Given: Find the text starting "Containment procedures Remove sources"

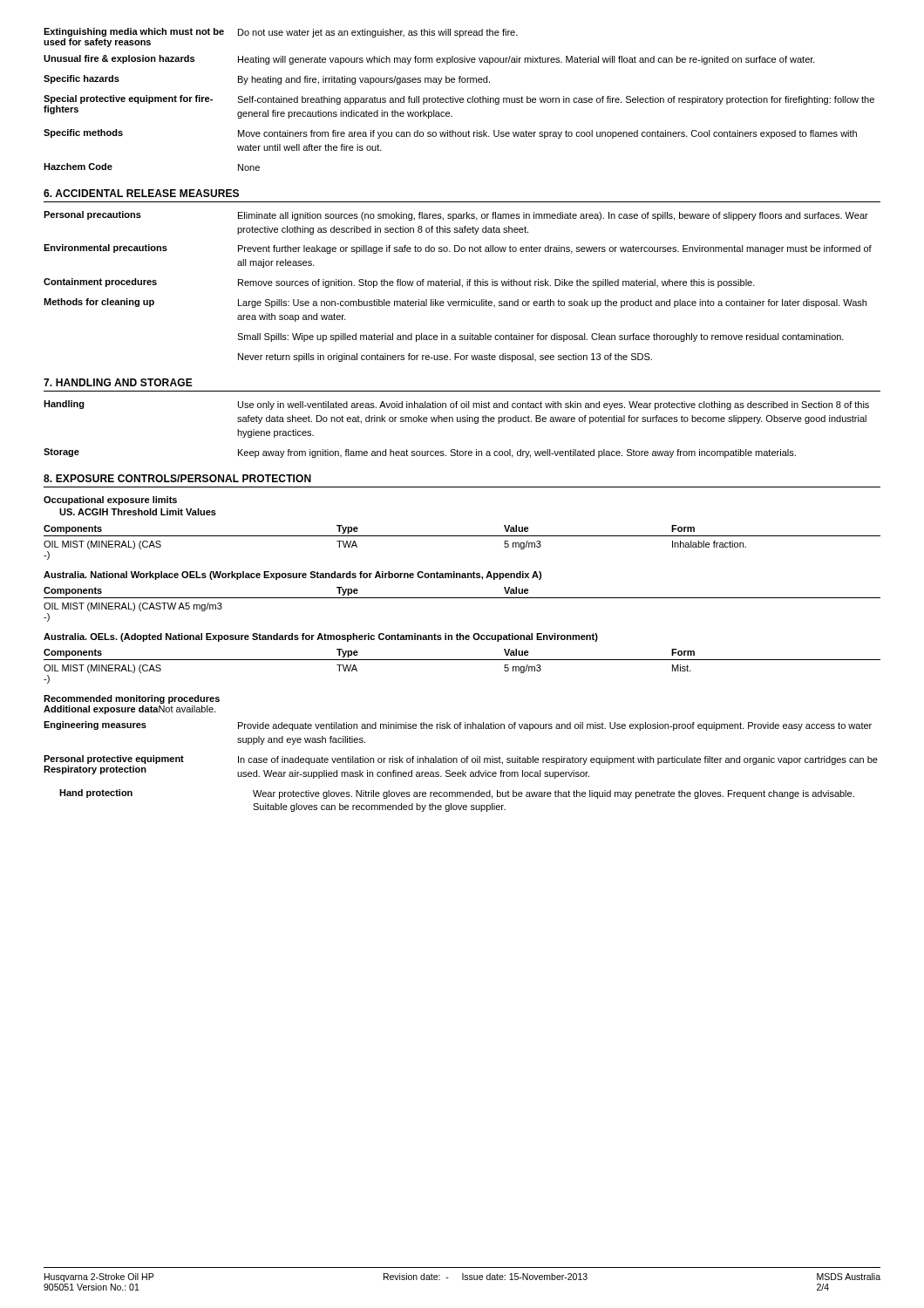Looking at the screenshot, I should coord(462,284).
